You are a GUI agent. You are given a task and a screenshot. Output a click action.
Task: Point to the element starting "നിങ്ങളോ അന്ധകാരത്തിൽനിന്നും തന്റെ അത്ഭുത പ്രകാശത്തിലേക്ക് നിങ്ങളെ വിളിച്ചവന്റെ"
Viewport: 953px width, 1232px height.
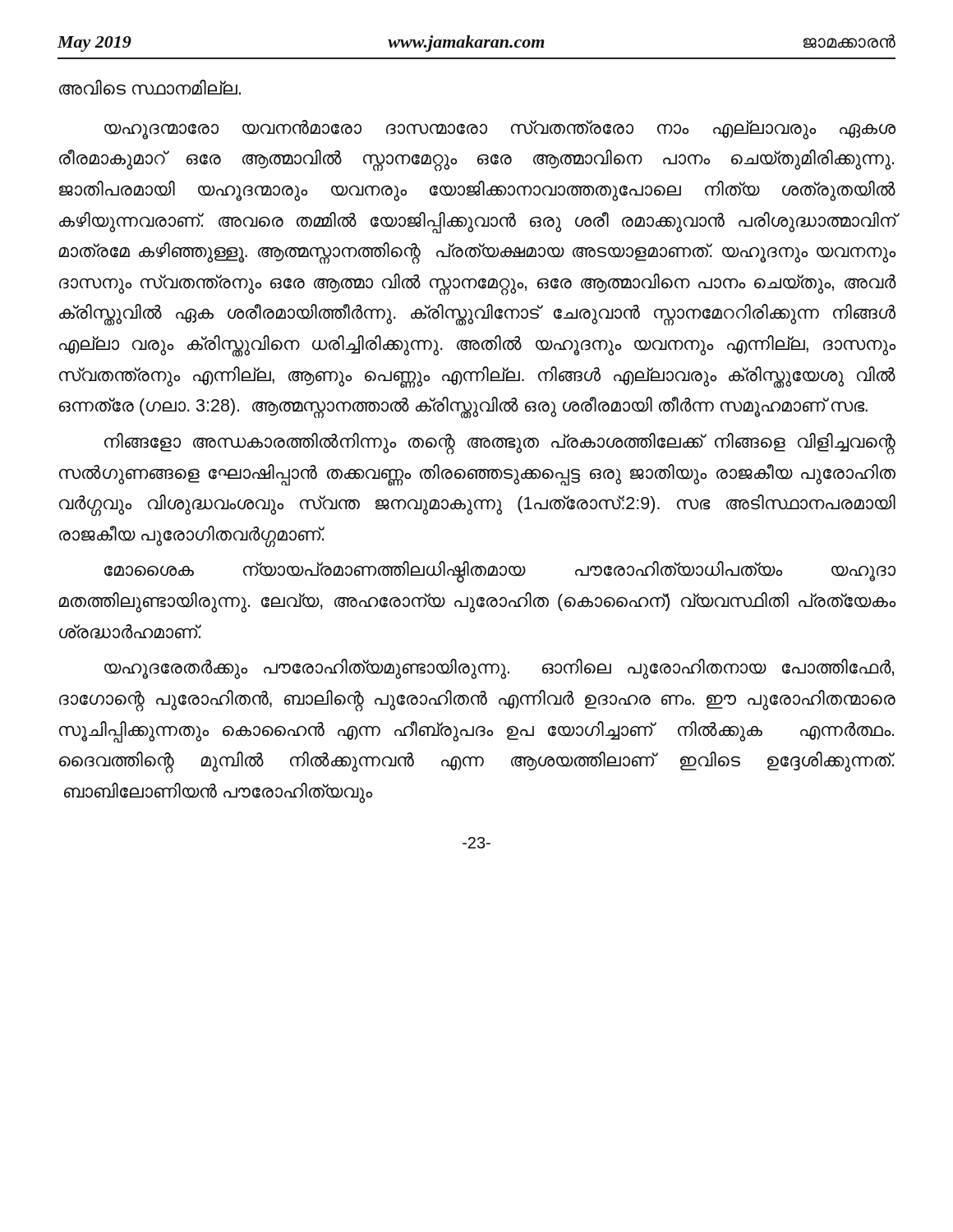[x=476, y=488]
